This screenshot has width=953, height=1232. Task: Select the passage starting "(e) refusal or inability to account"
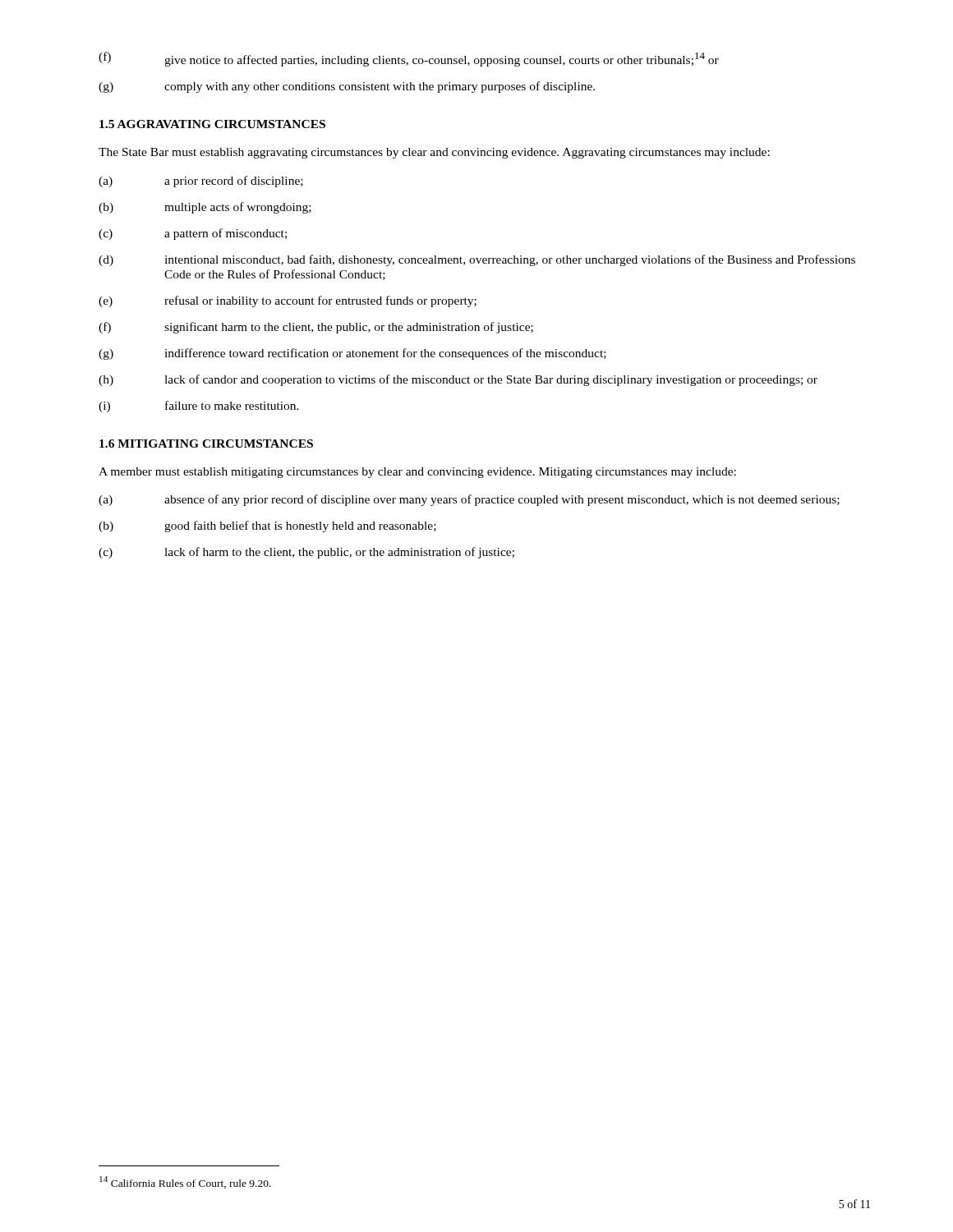[x=485, y=300]
